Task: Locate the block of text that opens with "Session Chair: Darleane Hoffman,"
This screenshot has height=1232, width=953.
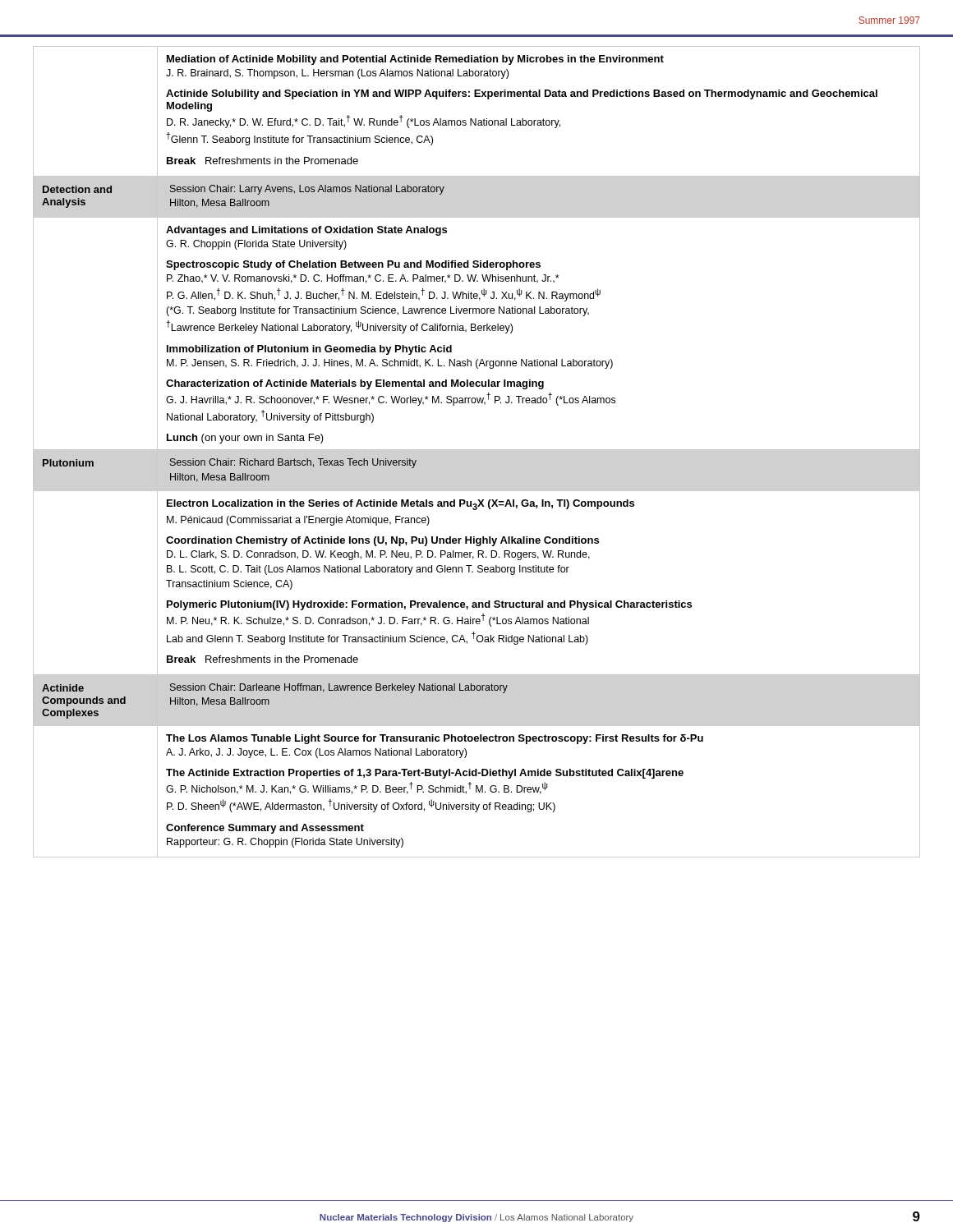Action: pyautogui.click(x=339, y=688)
